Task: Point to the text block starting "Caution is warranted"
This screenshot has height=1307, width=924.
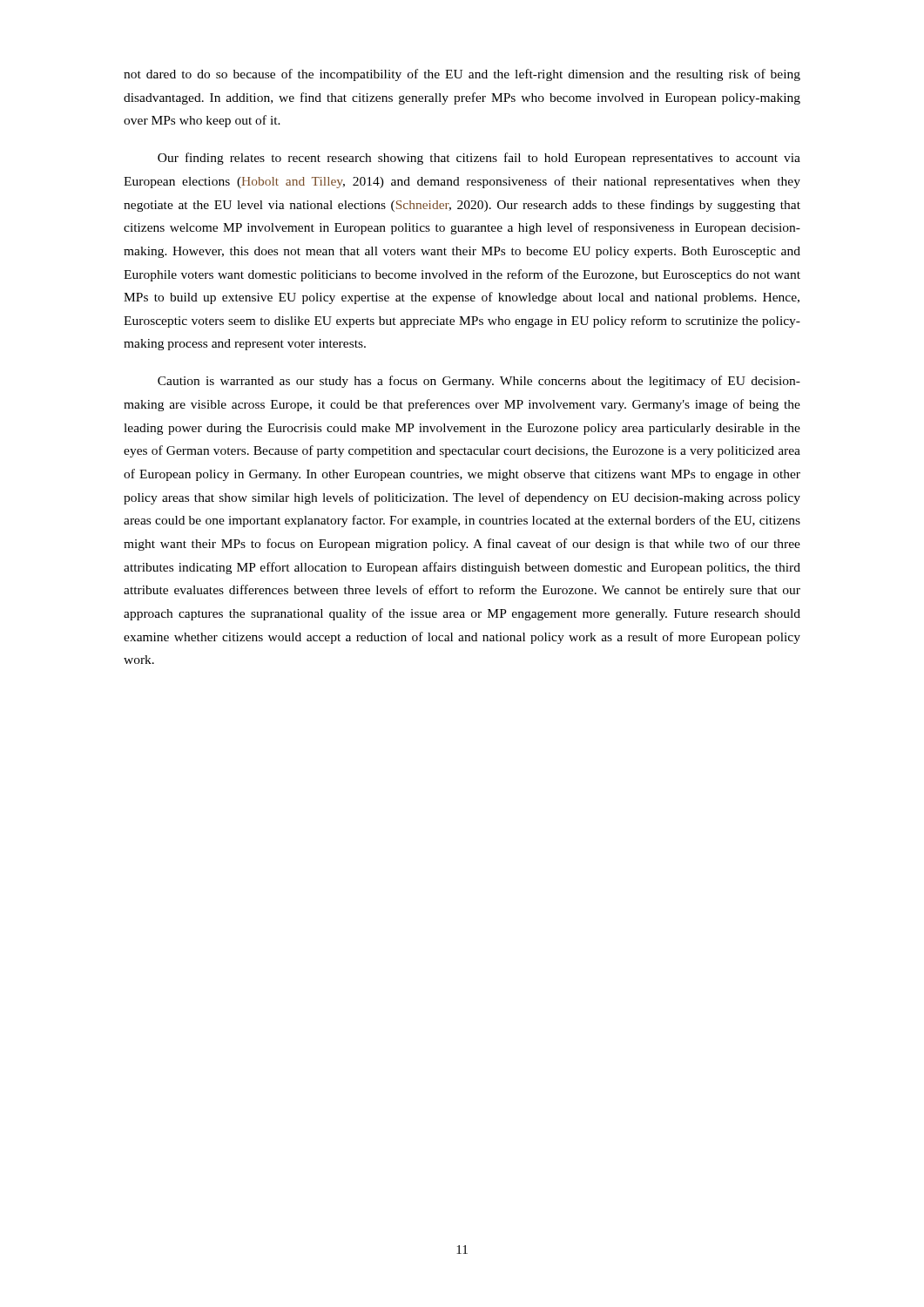Action: tap(462, 521)
